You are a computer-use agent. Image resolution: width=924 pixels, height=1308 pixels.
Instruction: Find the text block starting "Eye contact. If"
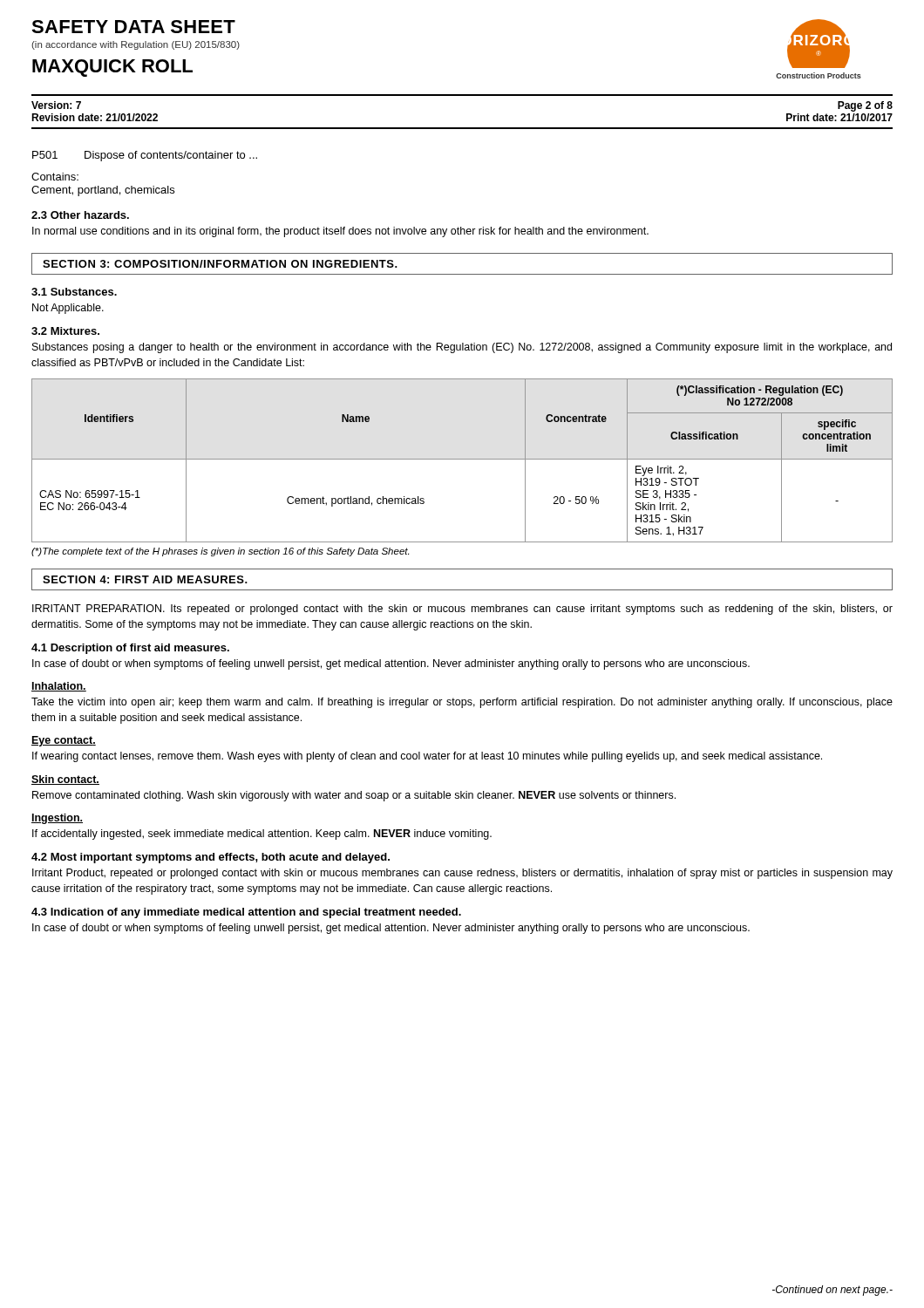tap(427, 748)
